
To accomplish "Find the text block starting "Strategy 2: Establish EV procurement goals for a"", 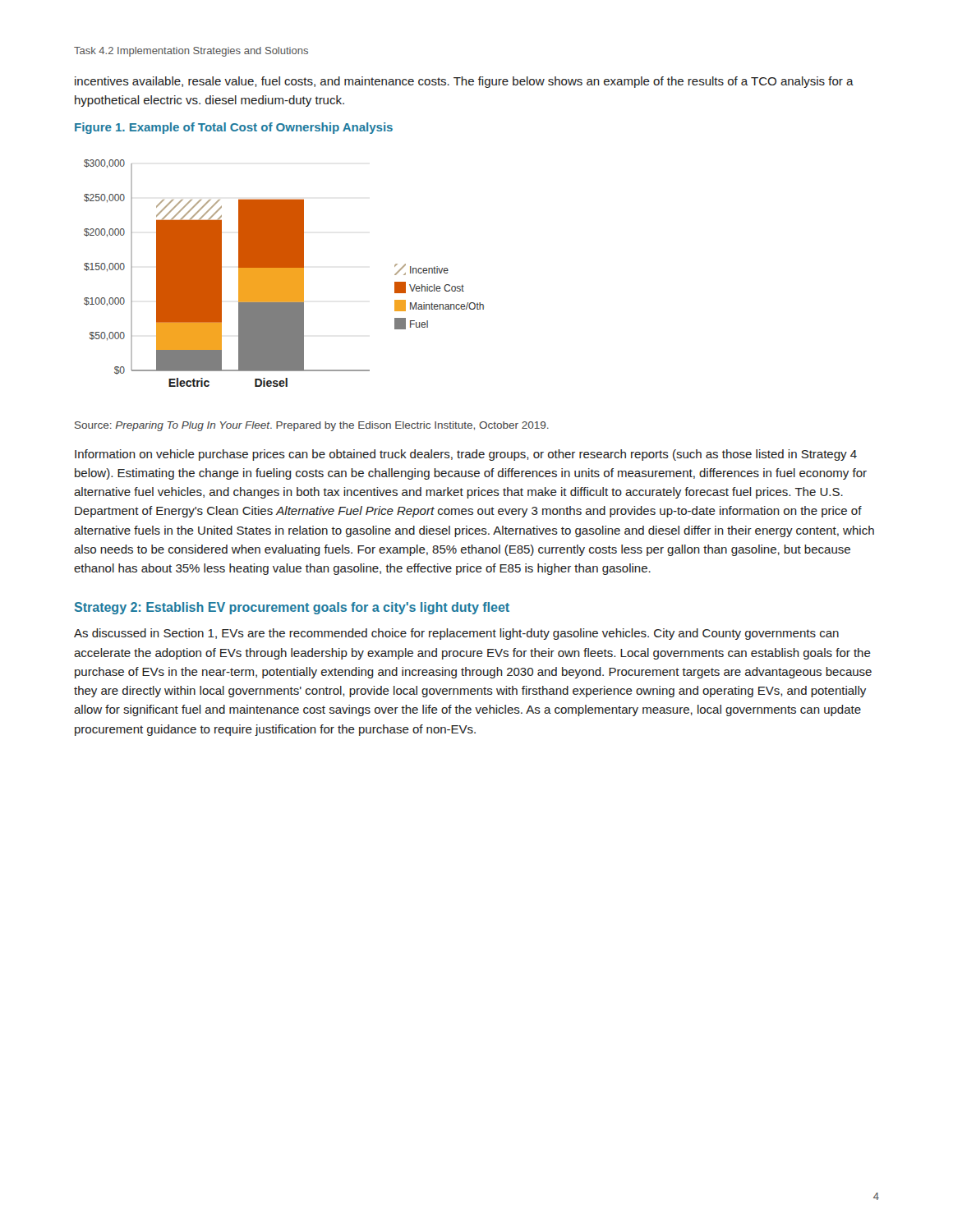I will click(292, 608).
